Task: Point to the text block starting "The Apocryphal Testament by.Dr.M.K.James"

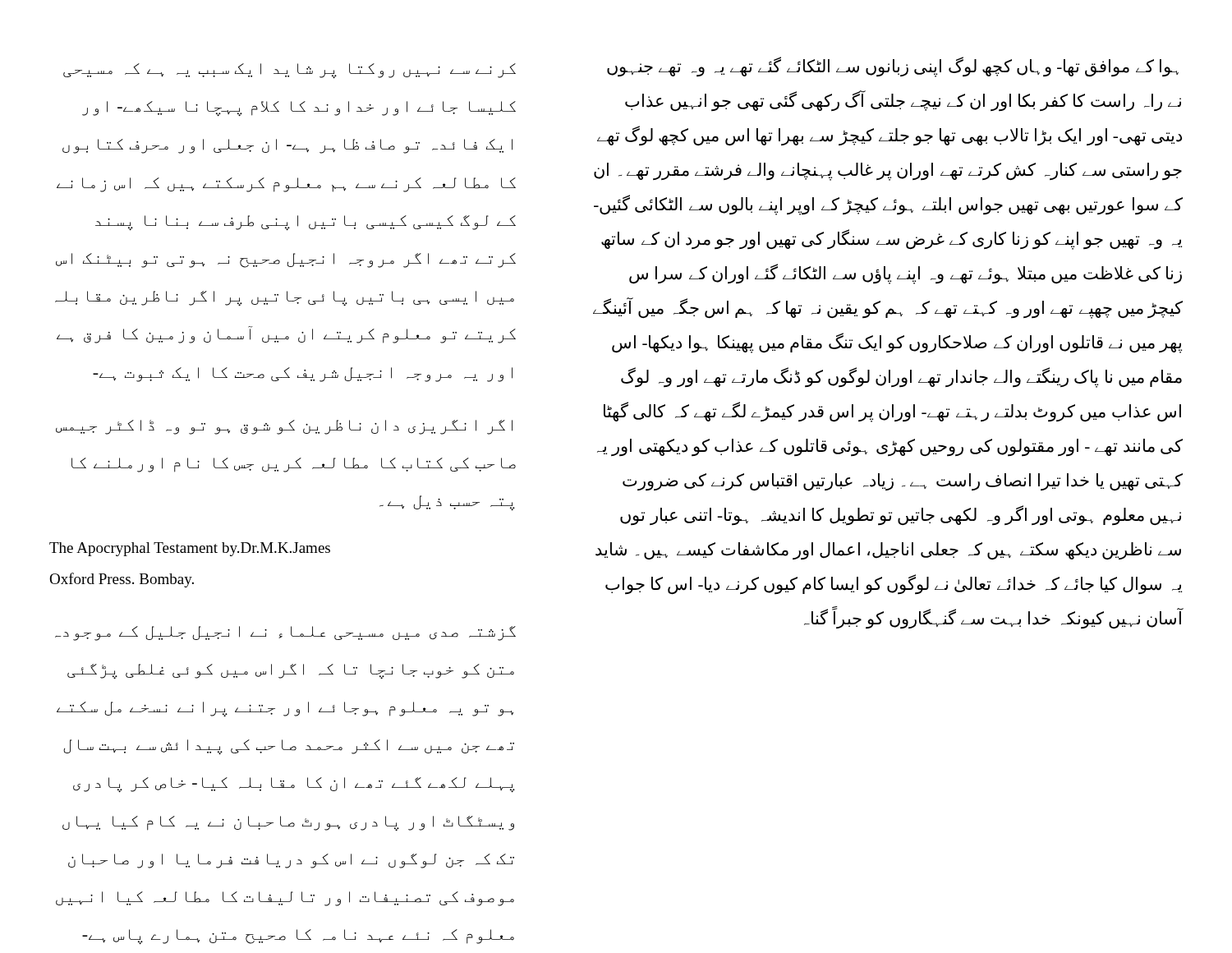Action: point(190,548)
